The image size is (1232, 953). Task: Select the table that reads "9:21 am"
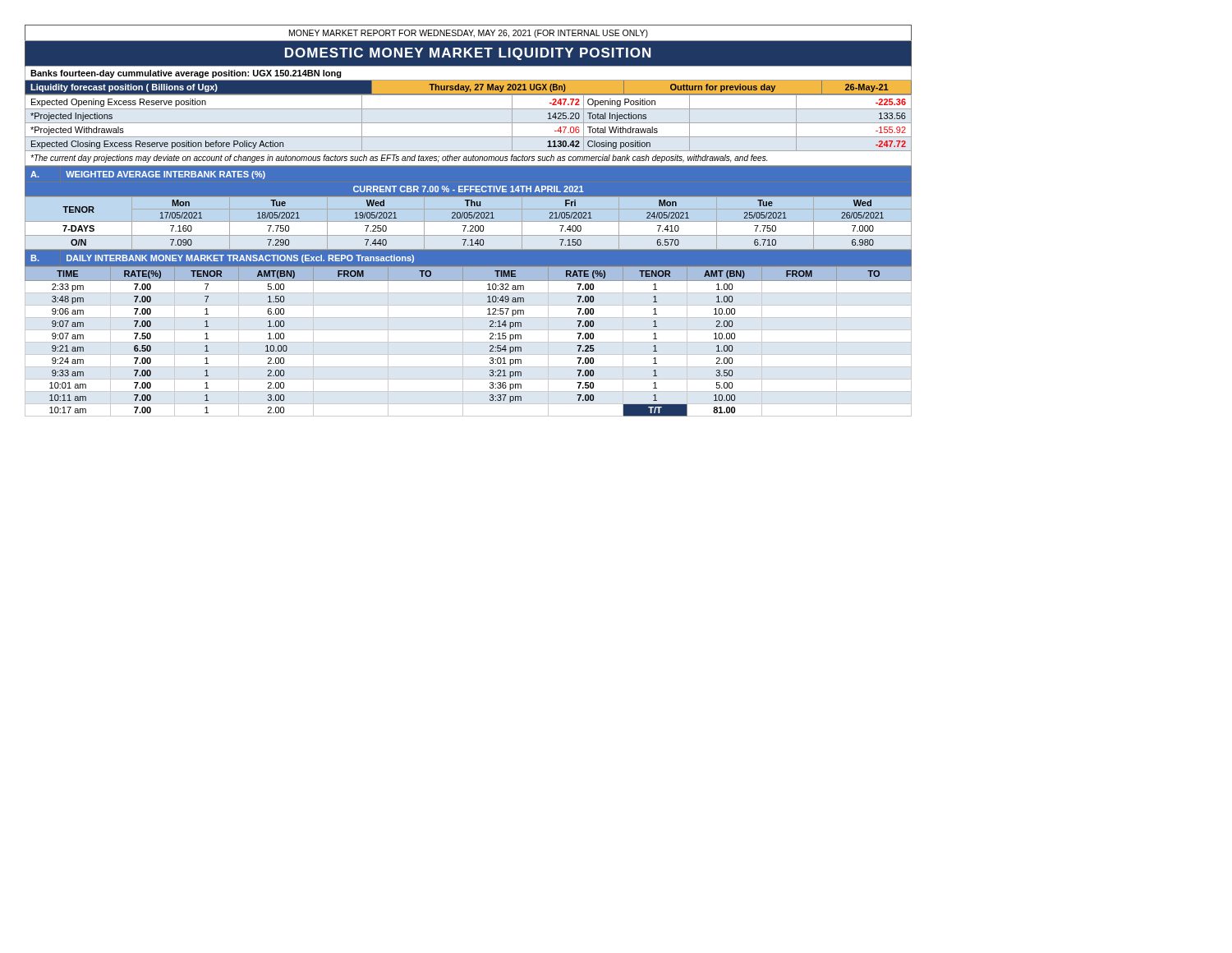coord(468,341)
